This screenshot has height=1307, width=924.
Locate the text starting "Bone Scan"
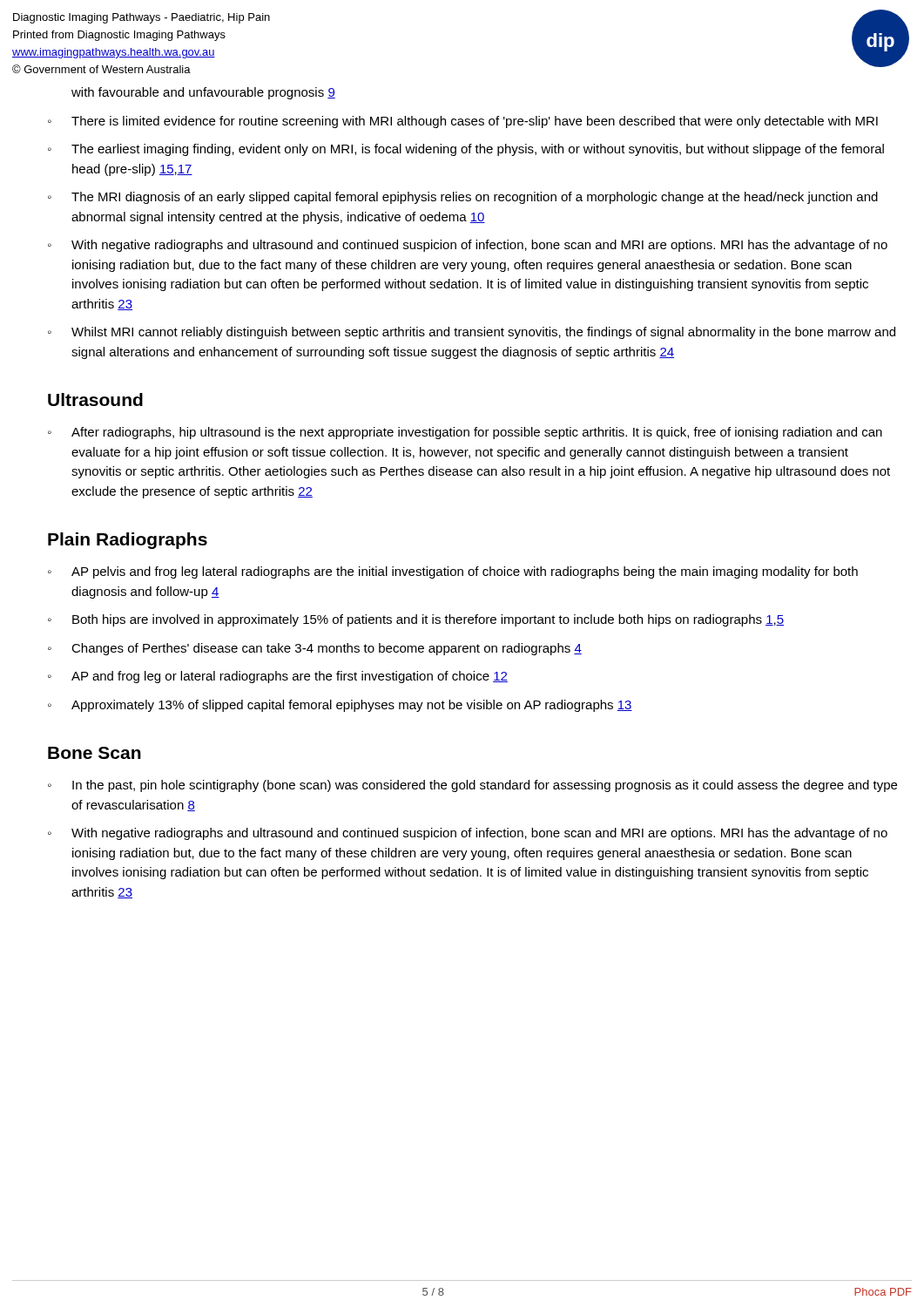coord(94,752)
